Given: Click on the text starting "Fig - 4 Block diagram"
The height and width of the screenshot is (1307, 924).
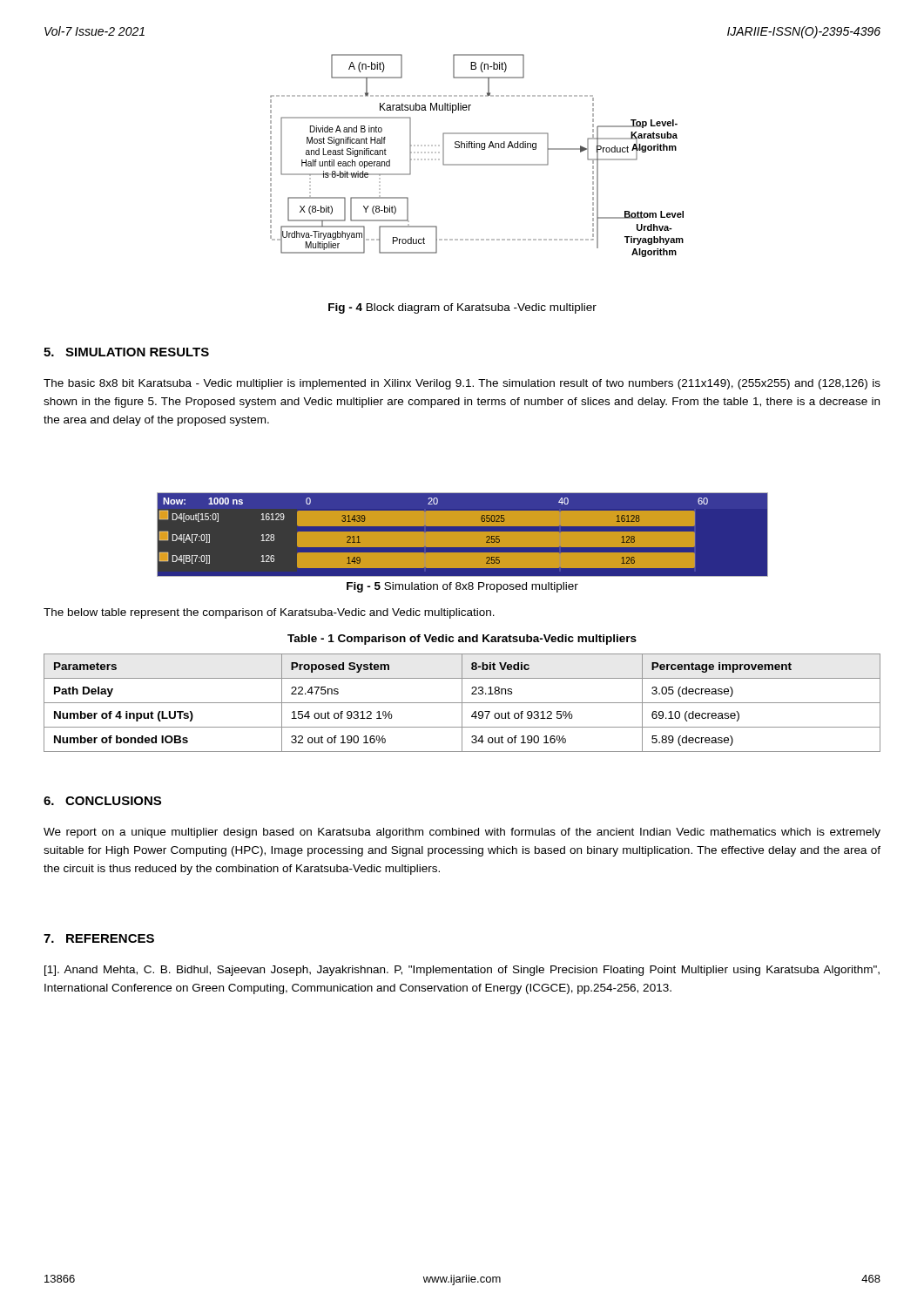Looking at the screenshot, I should click(x=462, y=307).
